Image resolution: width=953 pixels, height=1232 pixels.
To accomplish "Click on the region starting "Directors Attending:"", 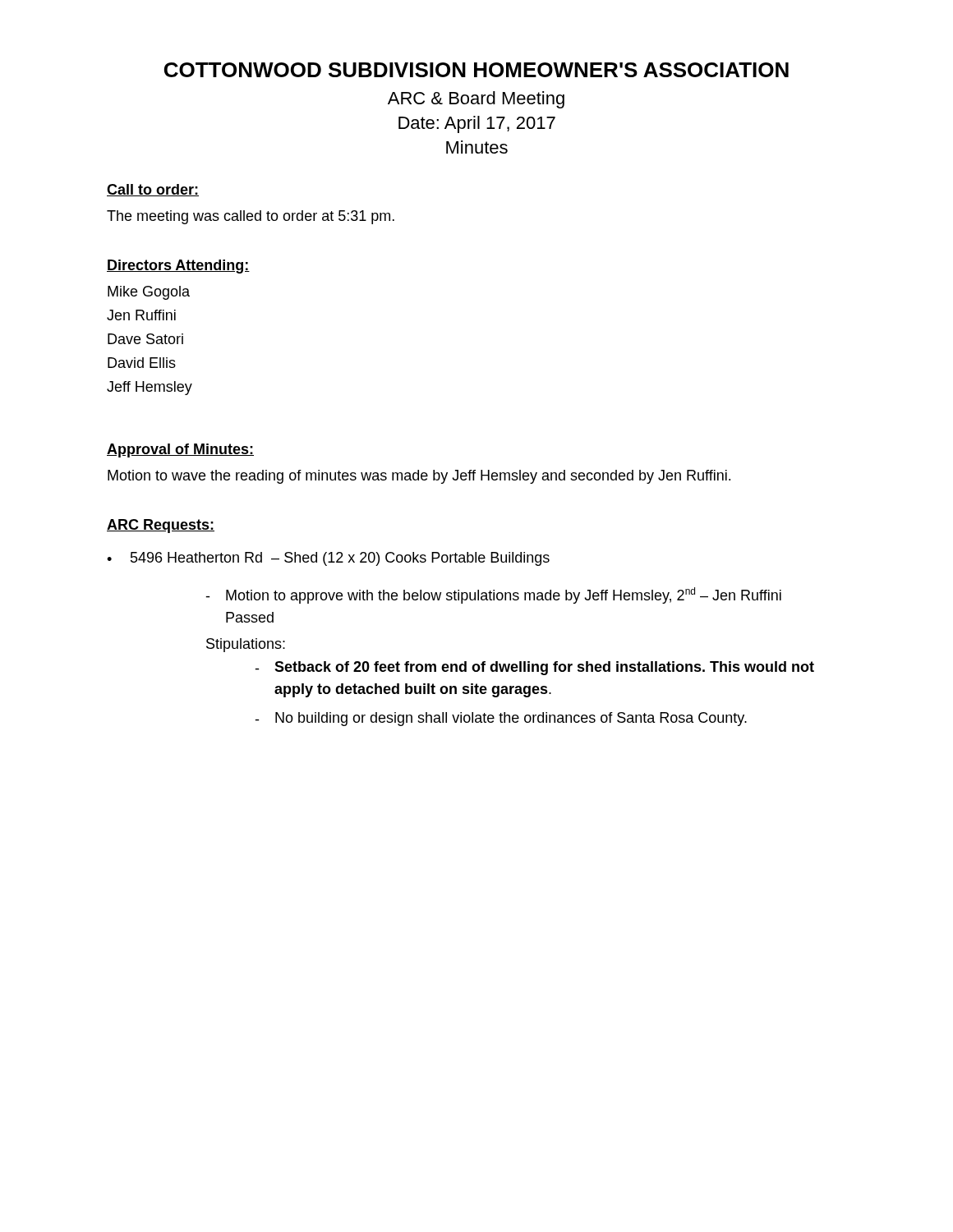I will tap(178, 265).
